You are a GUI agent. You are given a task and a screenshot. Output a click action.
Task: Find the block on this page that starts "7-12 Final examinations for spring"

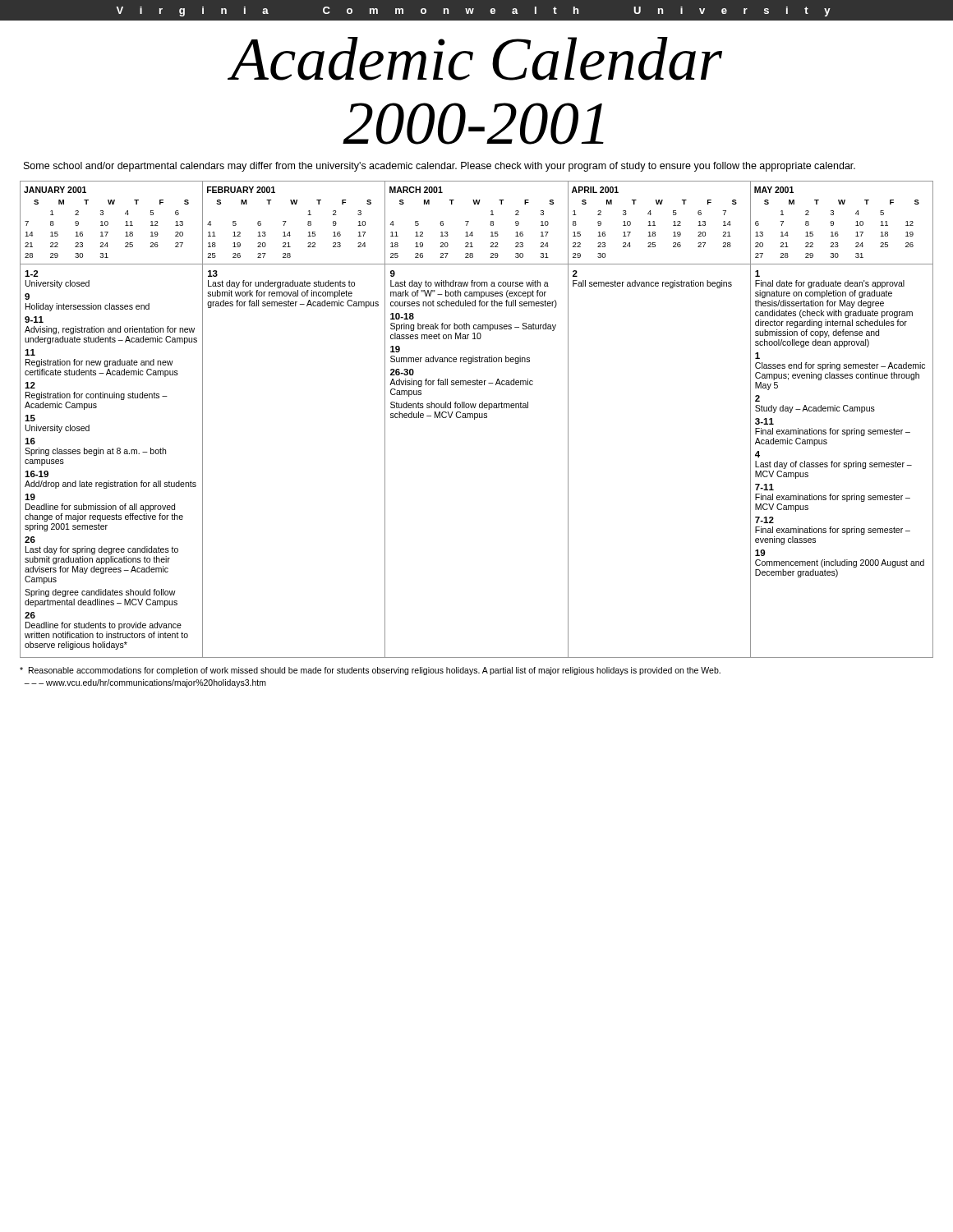coord(842,529)
